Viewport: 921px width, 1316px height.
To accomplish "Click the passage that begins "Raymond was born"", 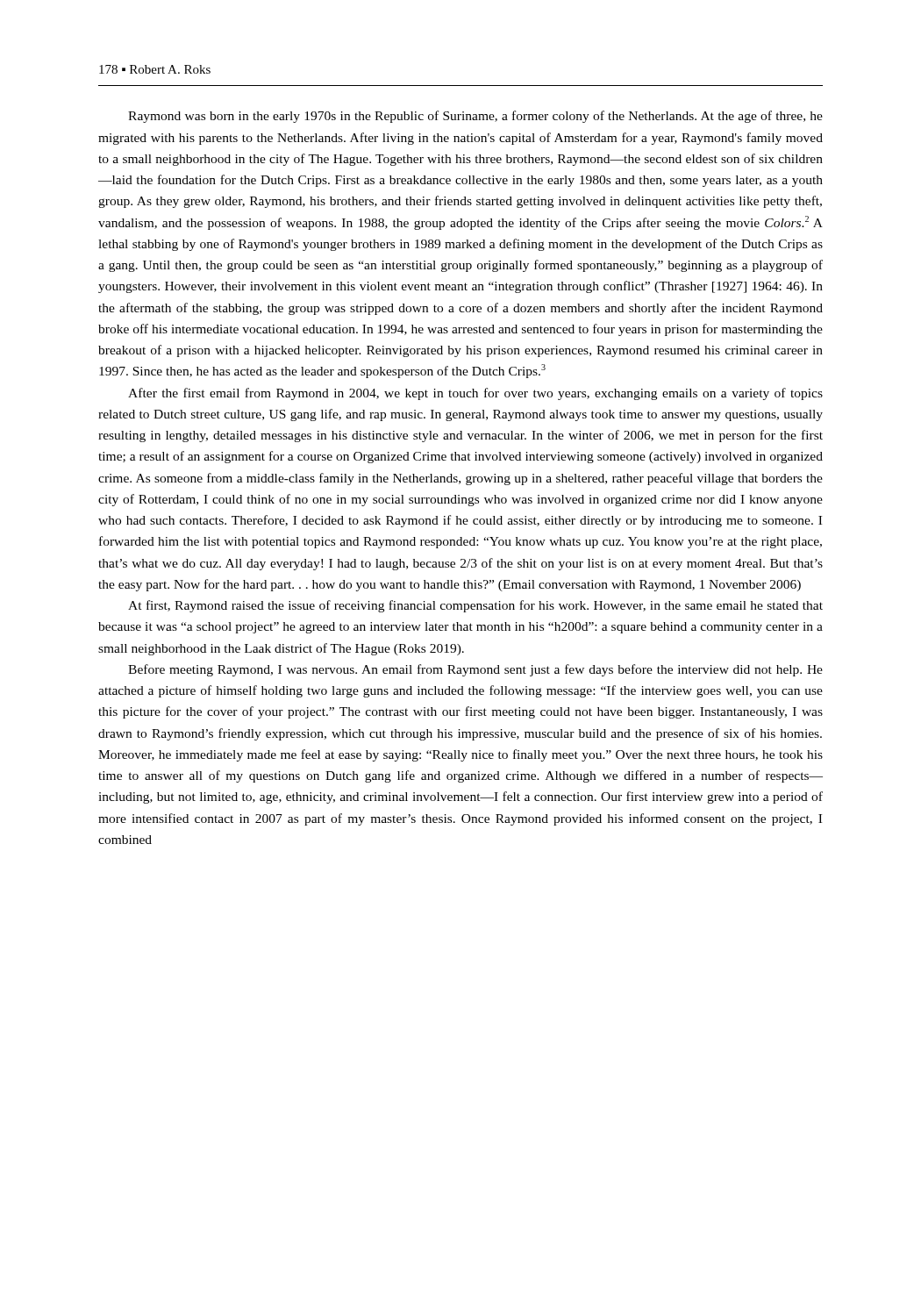I will click(x=460, y=478).
